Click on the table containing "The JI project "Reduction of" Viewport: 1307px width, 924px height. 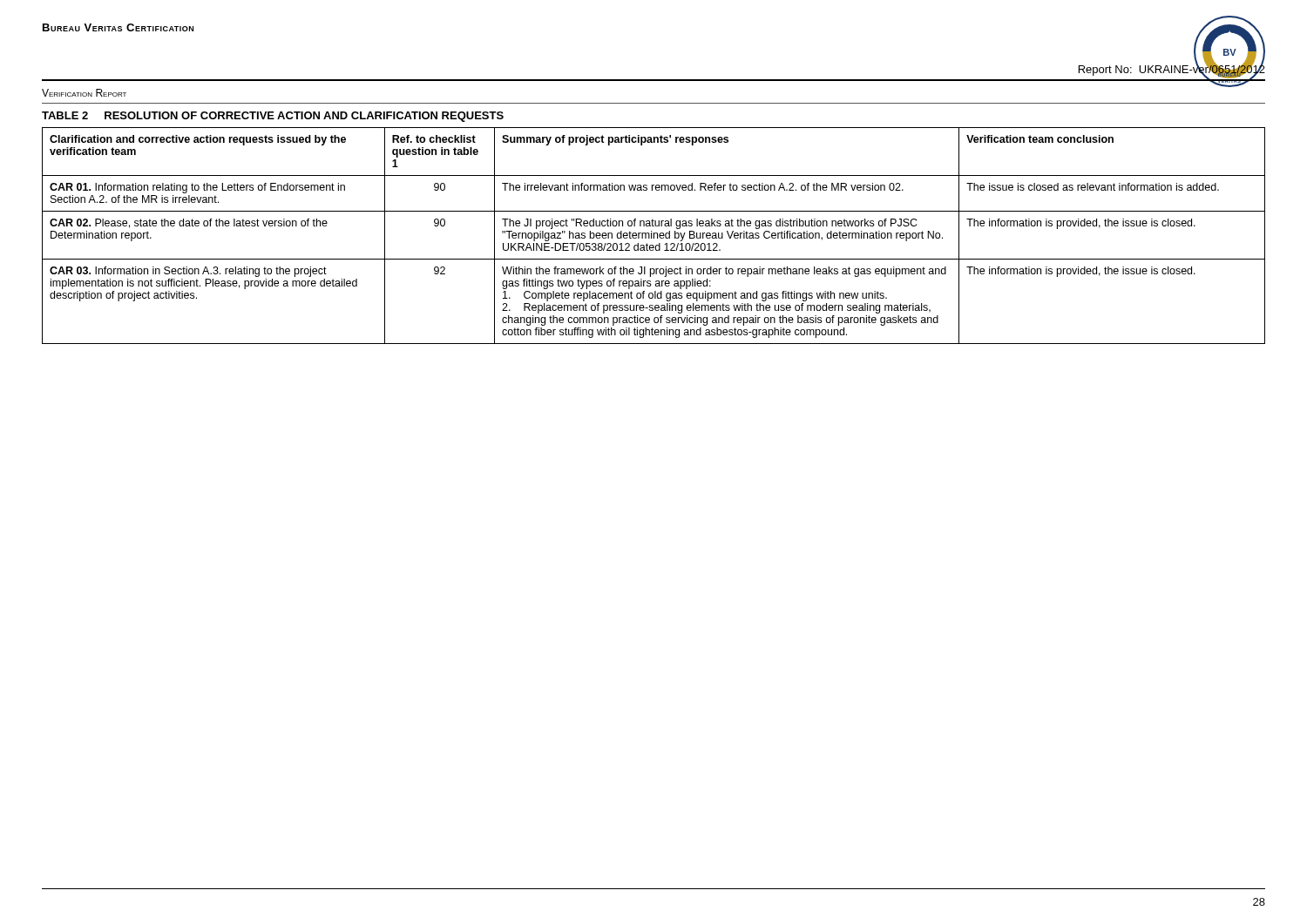coord(654,236)
